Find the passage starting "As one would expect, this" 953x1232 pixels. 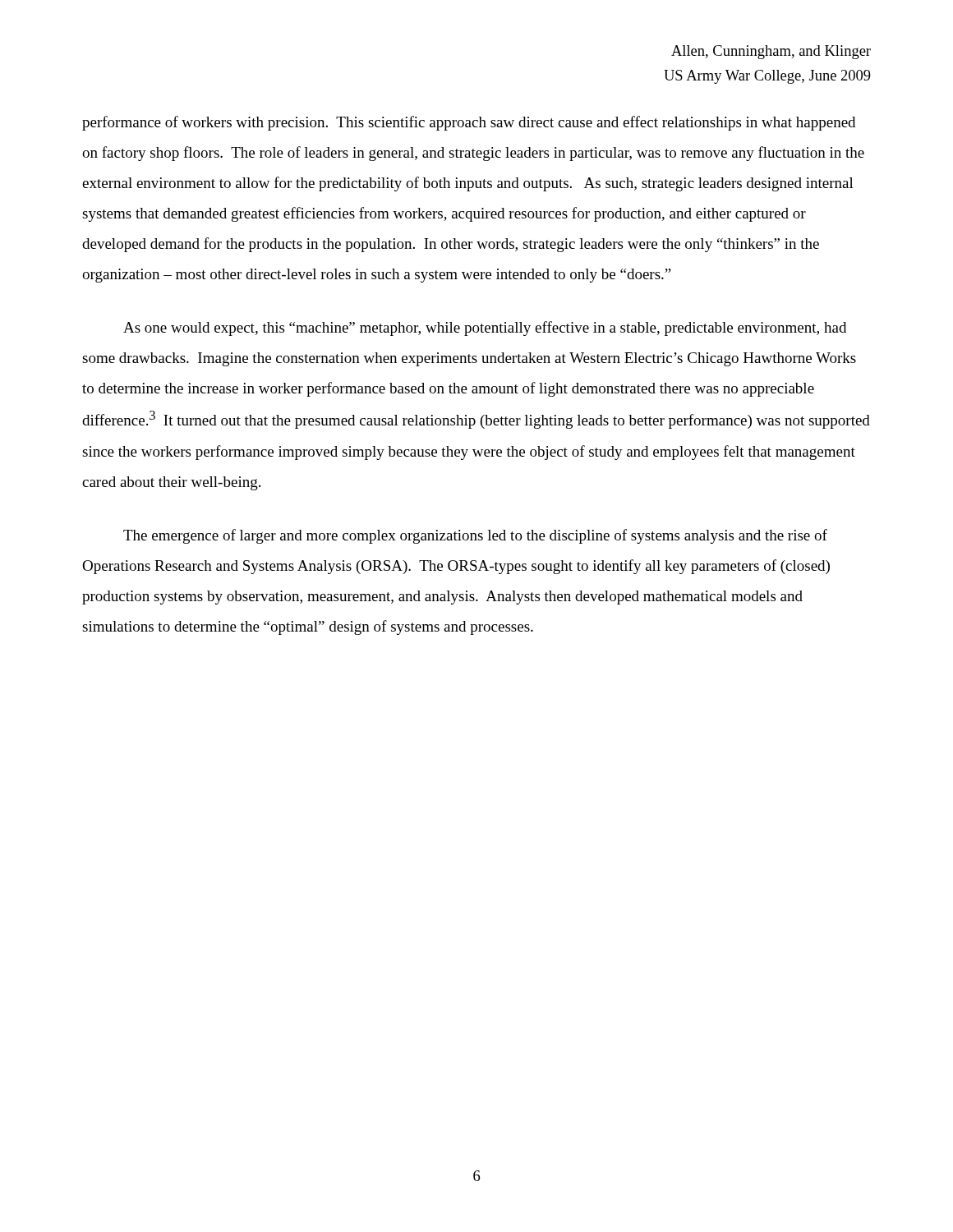click(485, 329)
